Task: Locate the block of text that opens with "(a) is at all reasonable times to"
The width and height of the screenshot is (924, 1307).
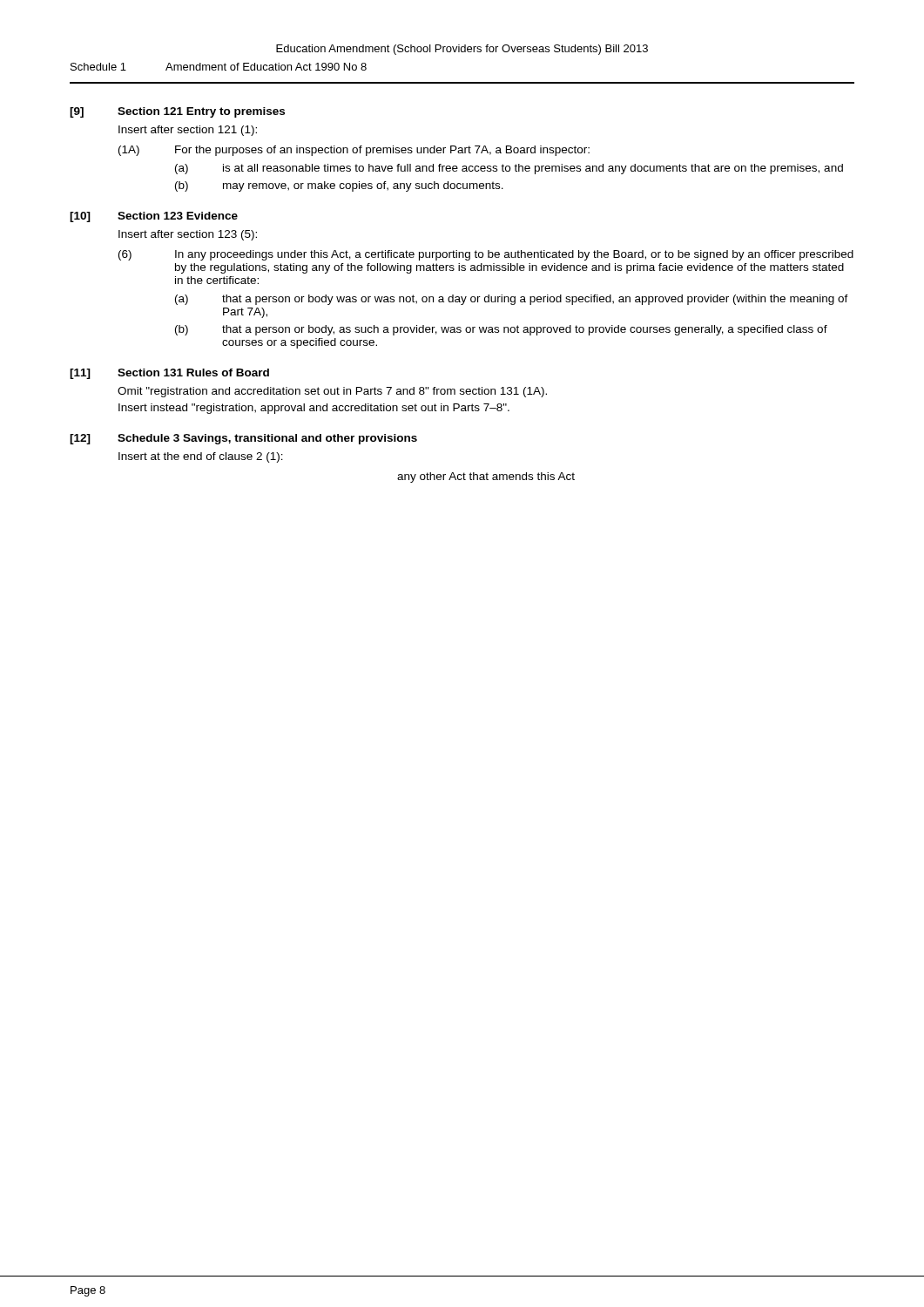Action: (514, 168)
